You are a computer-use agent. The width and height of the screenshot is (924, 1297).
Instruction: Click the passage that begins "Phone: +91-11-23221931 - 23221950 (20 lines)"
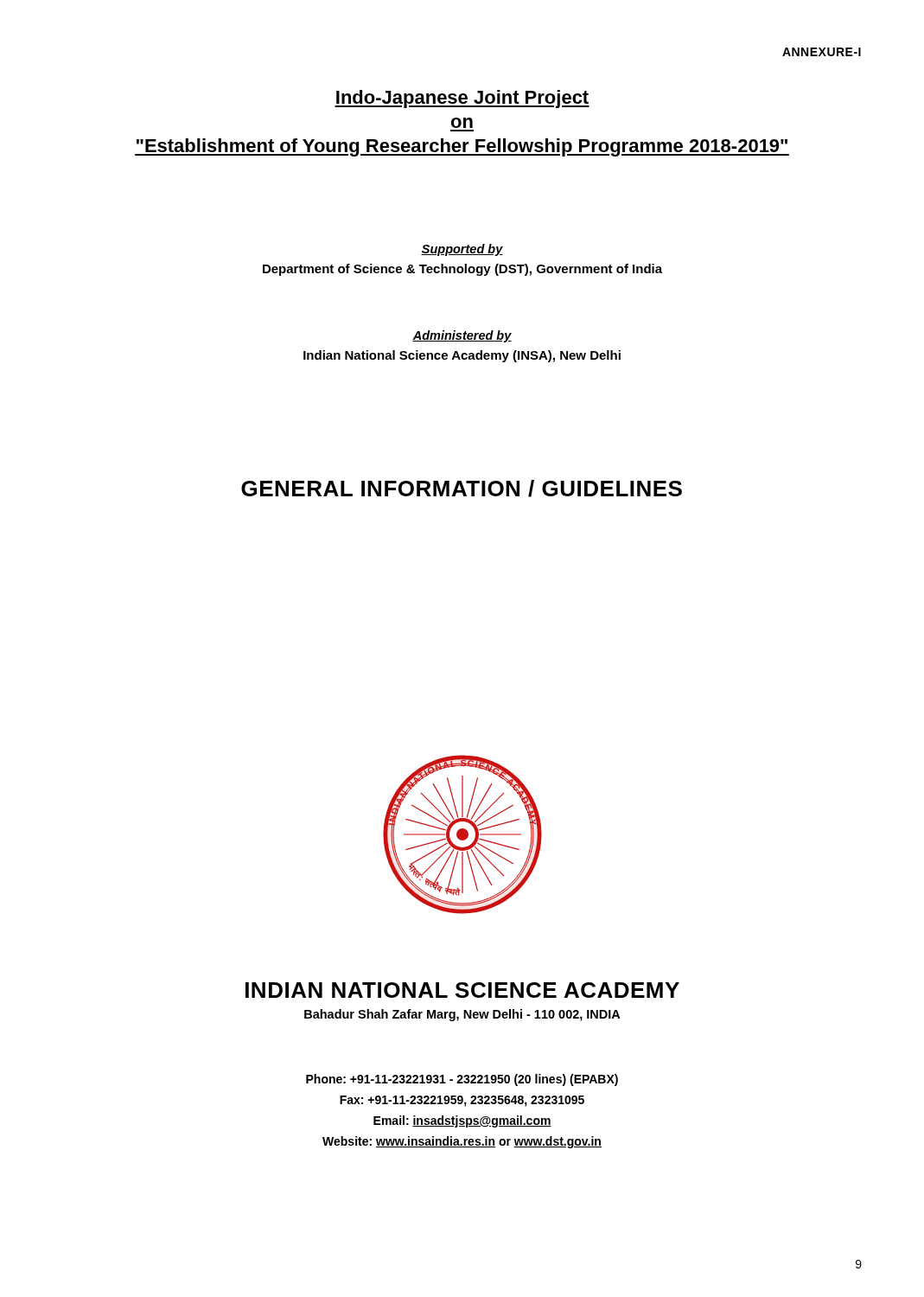point(462,1111)
